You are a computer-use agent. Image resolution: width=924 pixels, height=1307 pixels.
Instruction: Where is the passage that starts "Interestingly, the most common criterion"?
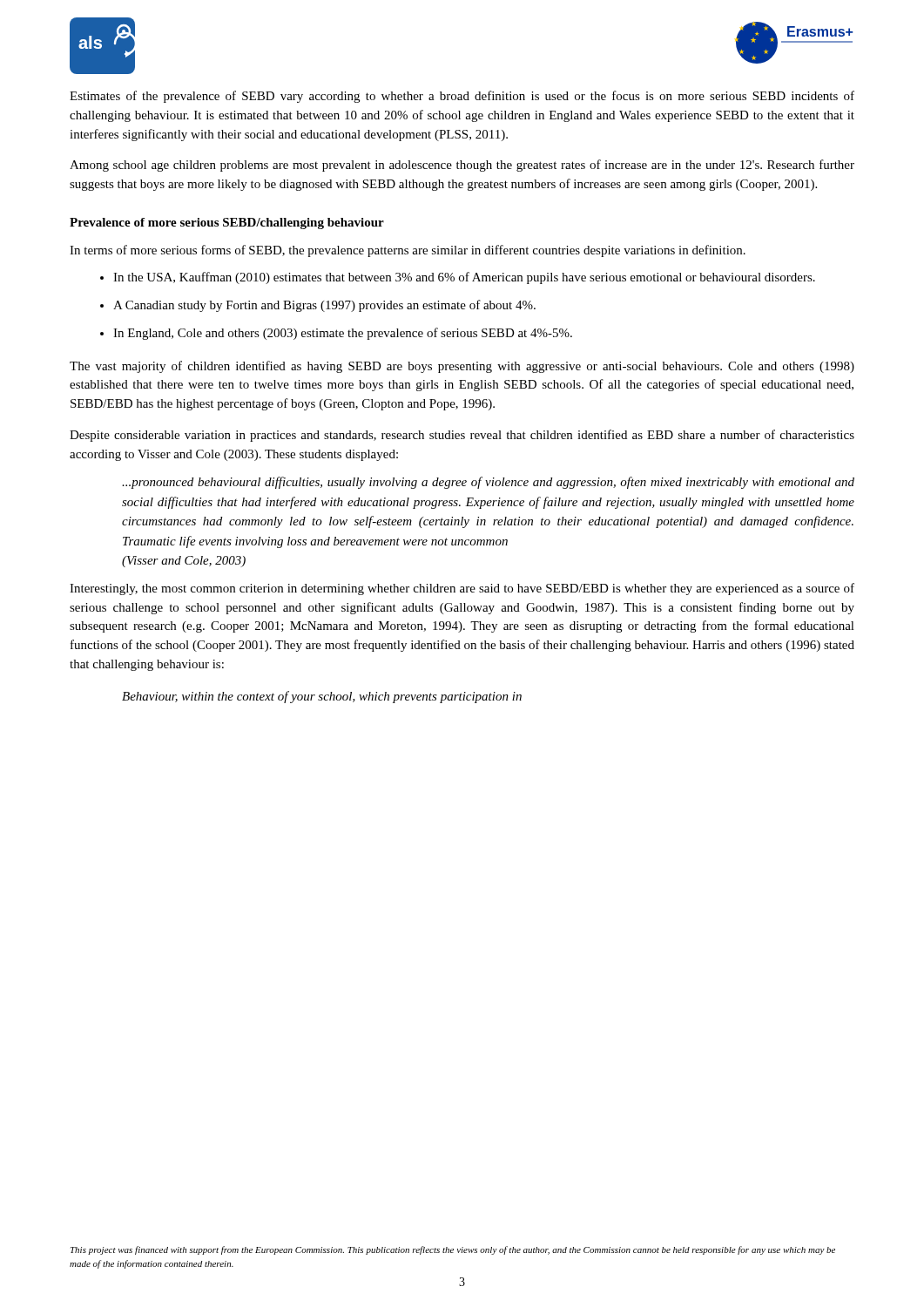pyautogui.click(x=462, y=626)
